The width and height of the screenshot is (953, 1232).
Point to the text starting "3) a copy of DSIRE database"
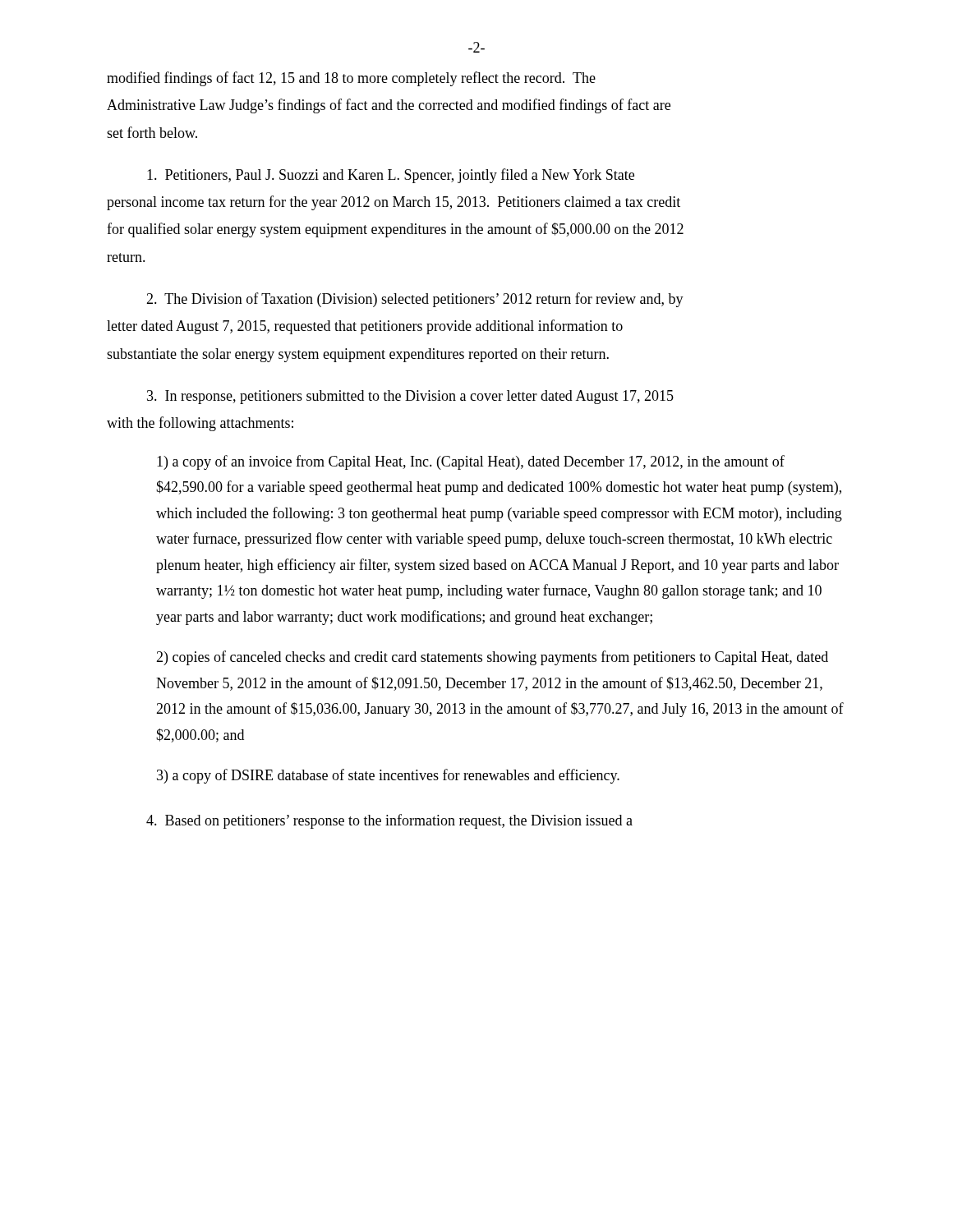[388, 775]
